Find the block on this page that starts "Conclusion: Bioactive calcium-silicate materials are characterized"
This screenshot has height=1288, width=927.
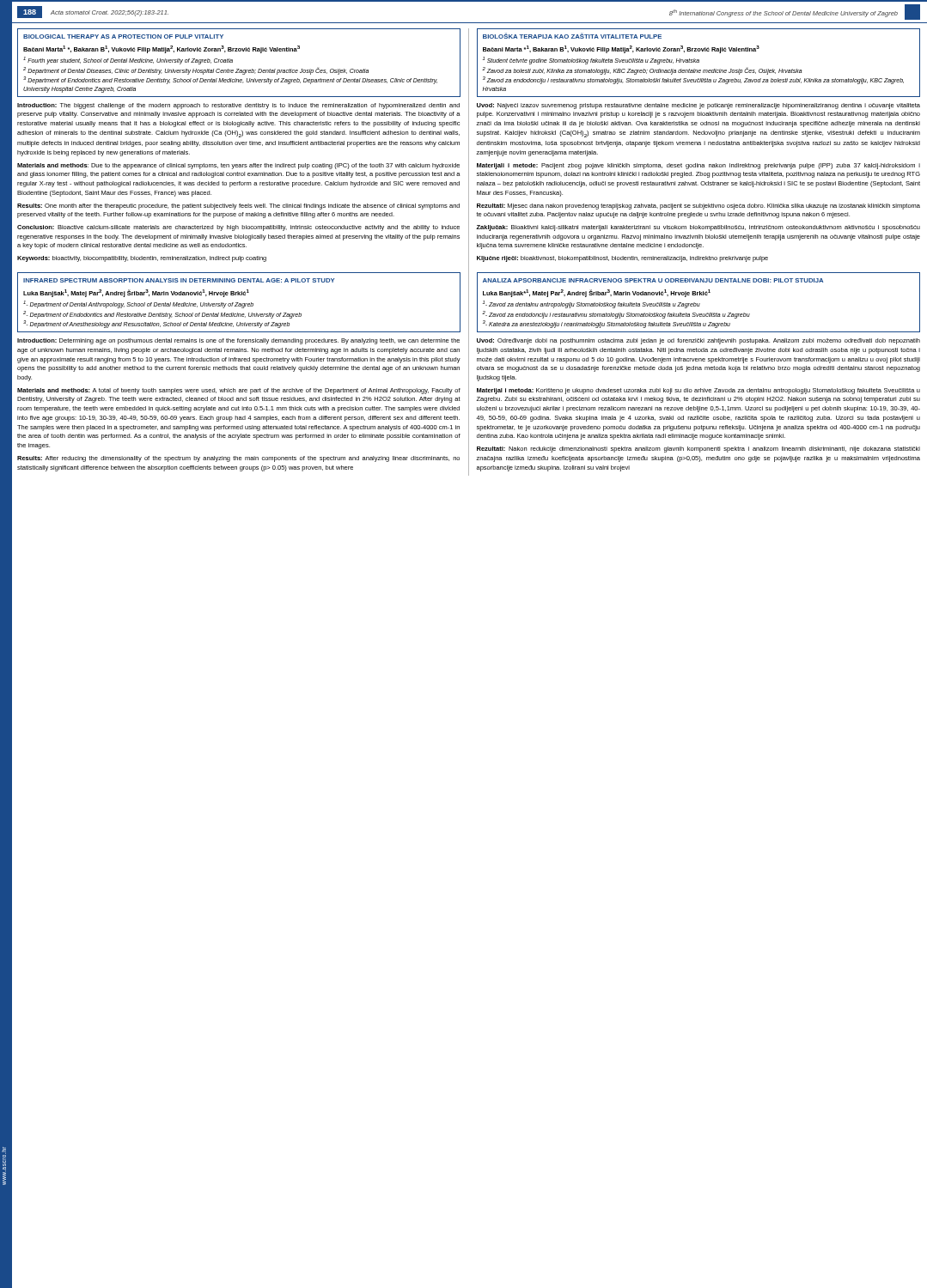click(239, 236)
